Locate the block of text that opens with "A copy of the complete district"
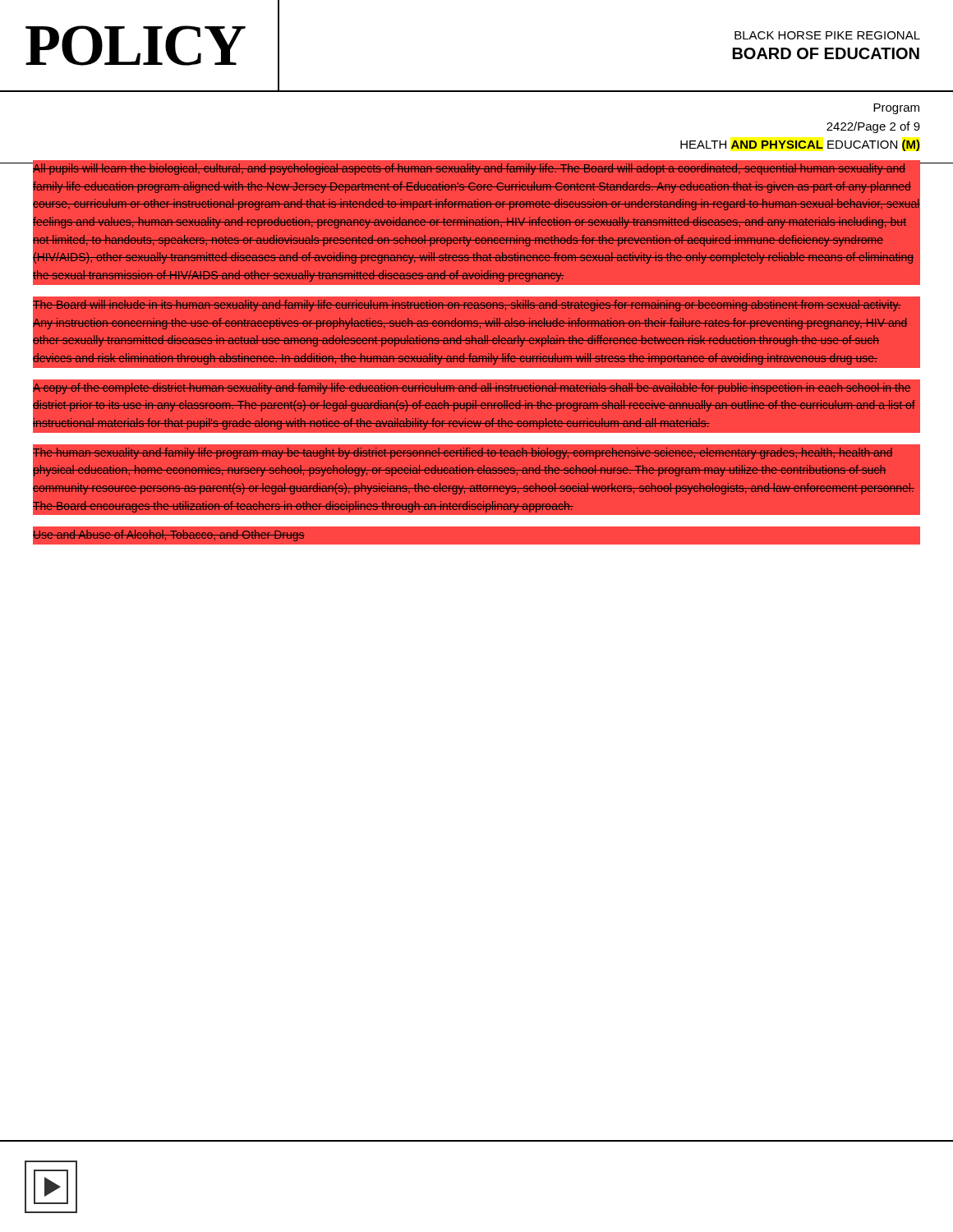This screenshot has width=953, height=1232. pos(476,406)
